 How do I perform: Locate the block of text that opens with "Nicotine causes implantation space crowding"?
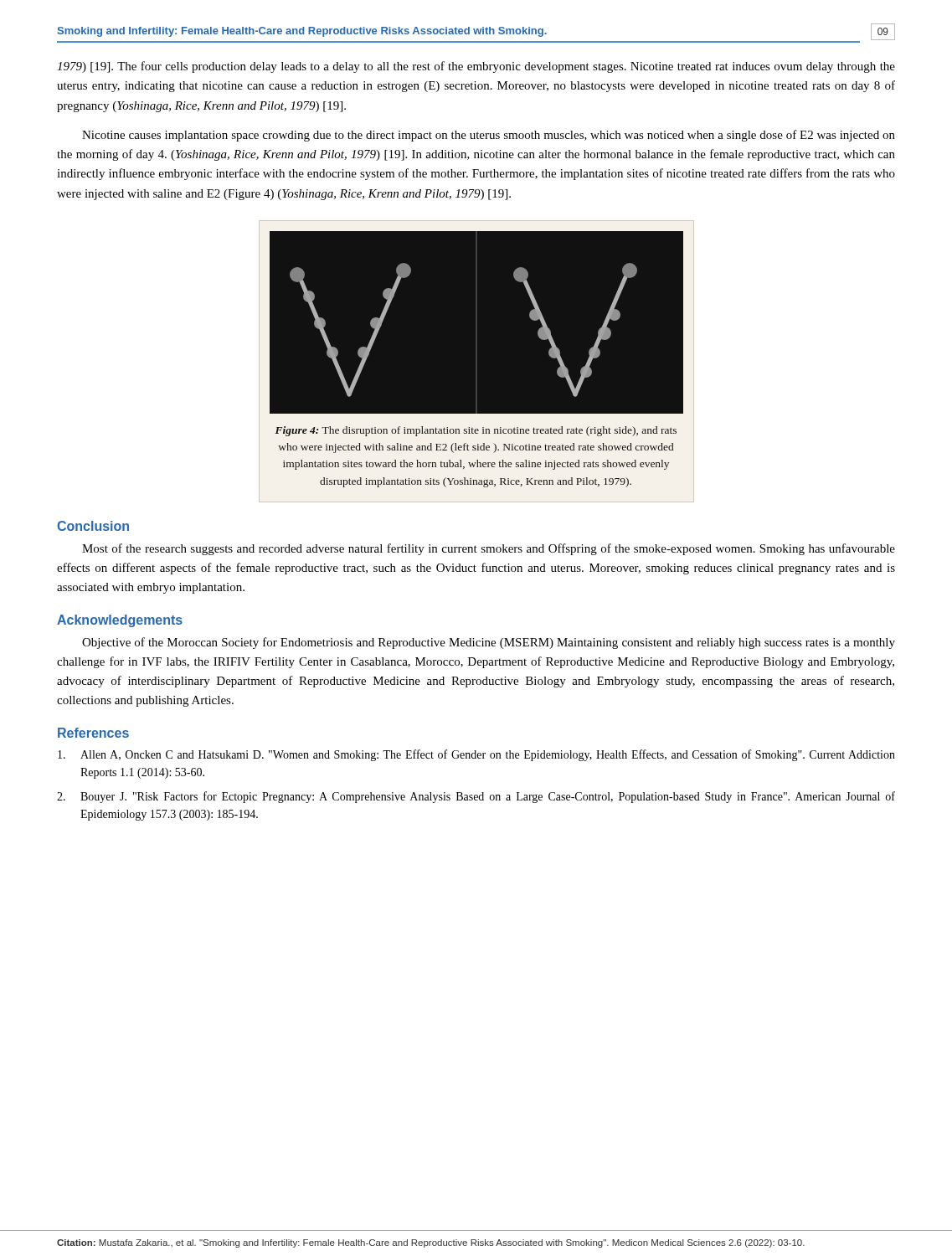point(476,164)
